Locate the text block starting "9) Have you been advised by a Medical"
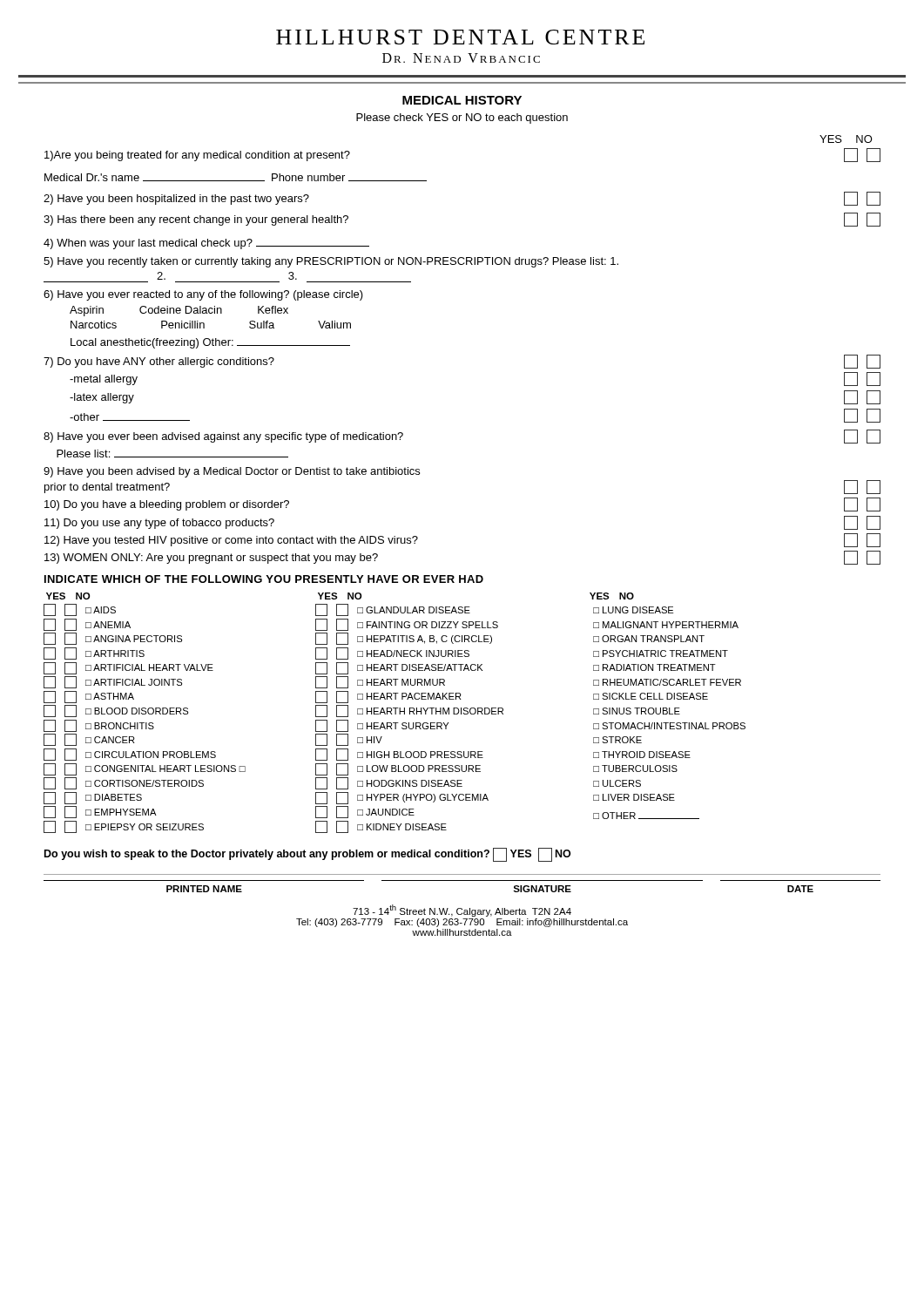 coord(232,471)
